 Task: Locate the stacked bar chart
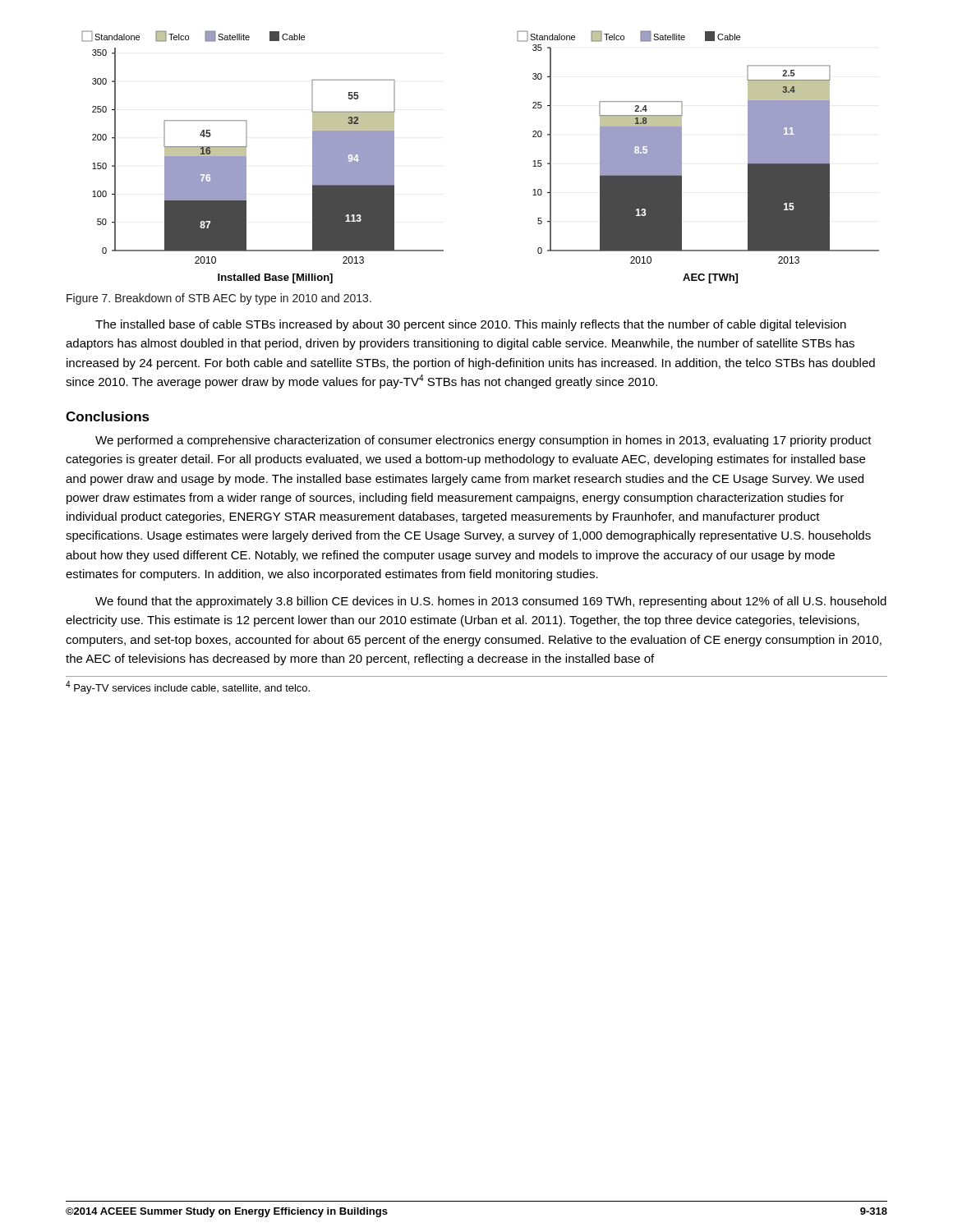pos(476,157)
